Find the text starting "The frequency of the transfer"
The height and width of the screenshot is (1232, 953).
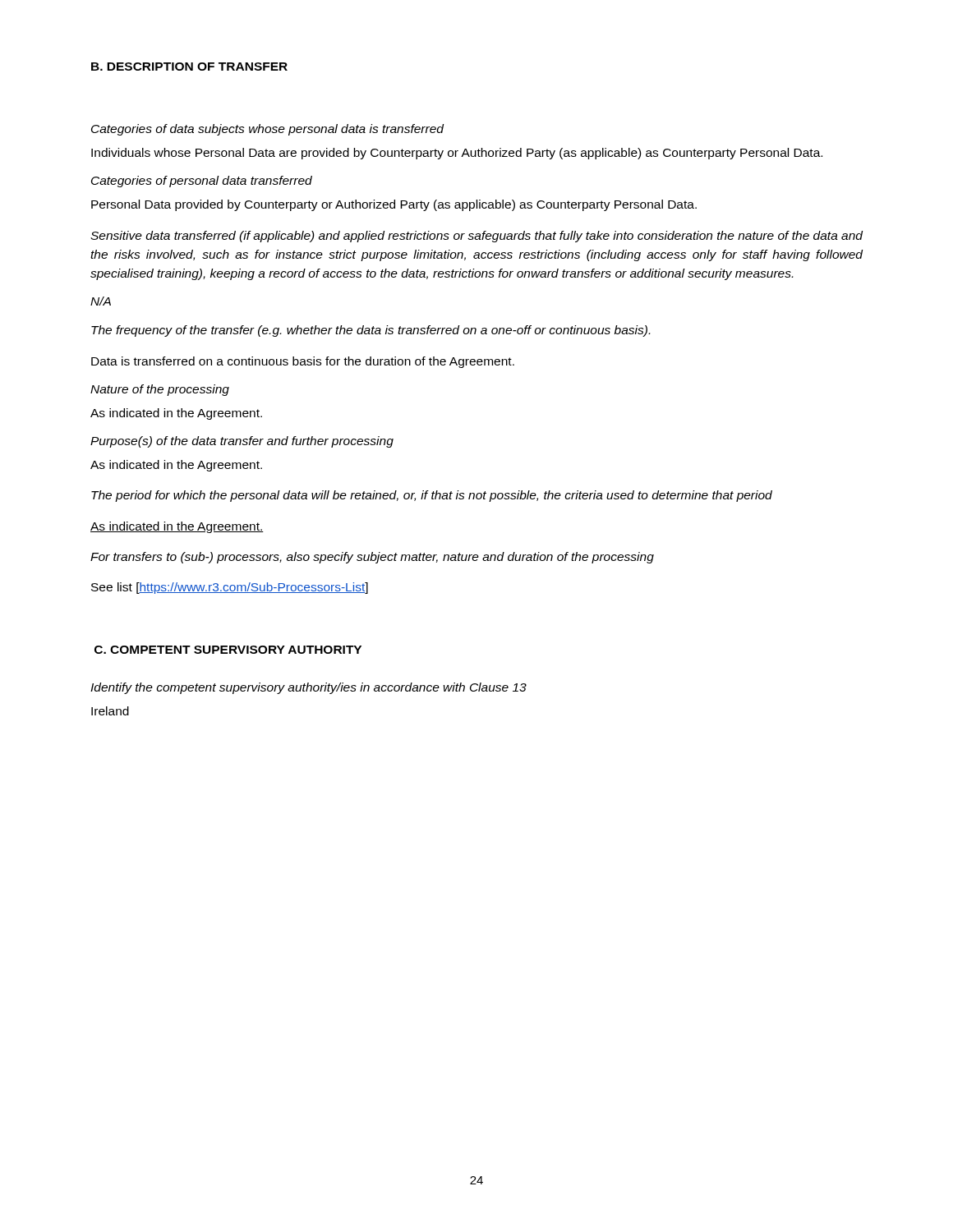click(x=371, y=330)
